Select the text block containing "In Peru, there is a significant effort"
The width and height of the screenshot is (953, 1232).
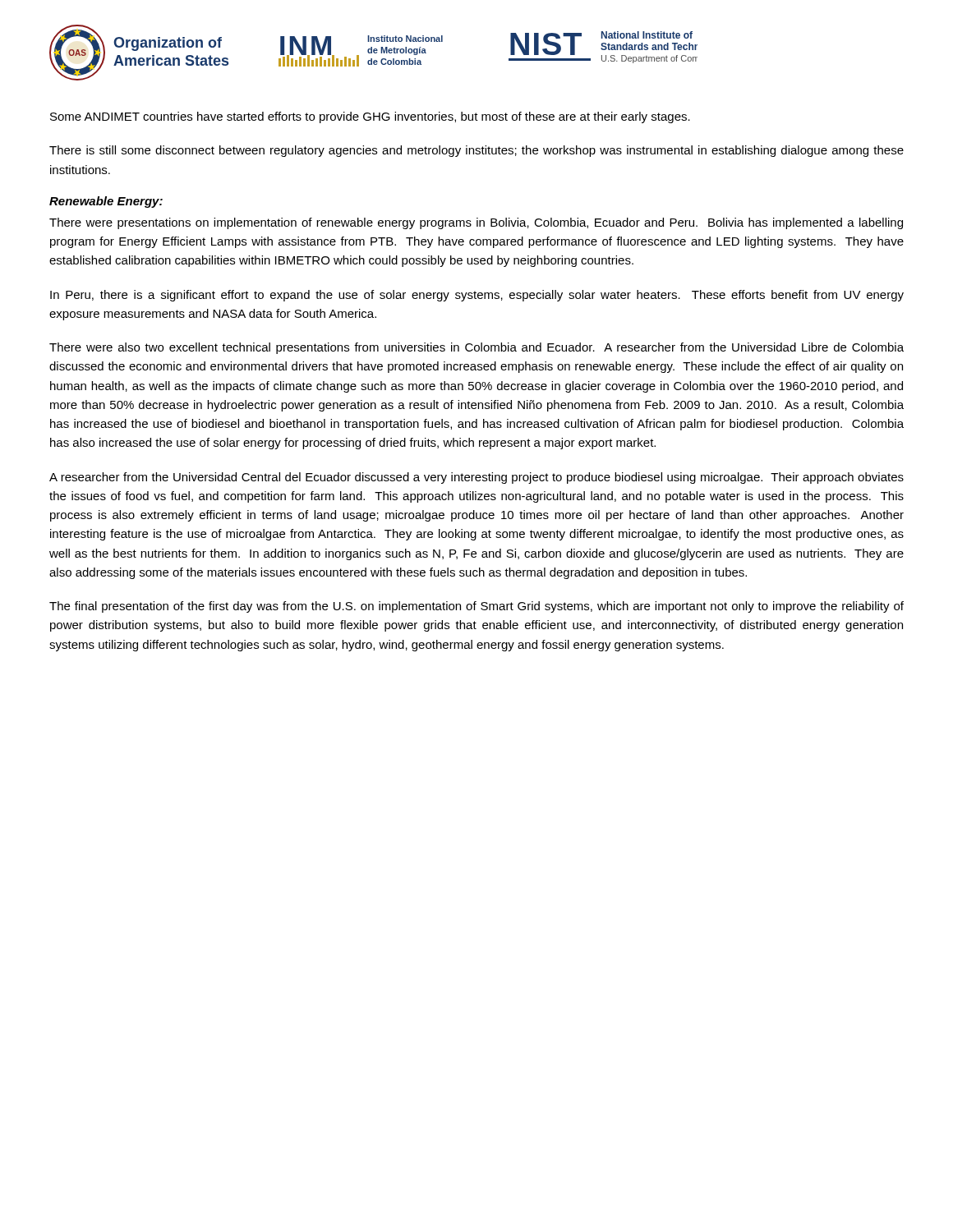click(476, 304)
